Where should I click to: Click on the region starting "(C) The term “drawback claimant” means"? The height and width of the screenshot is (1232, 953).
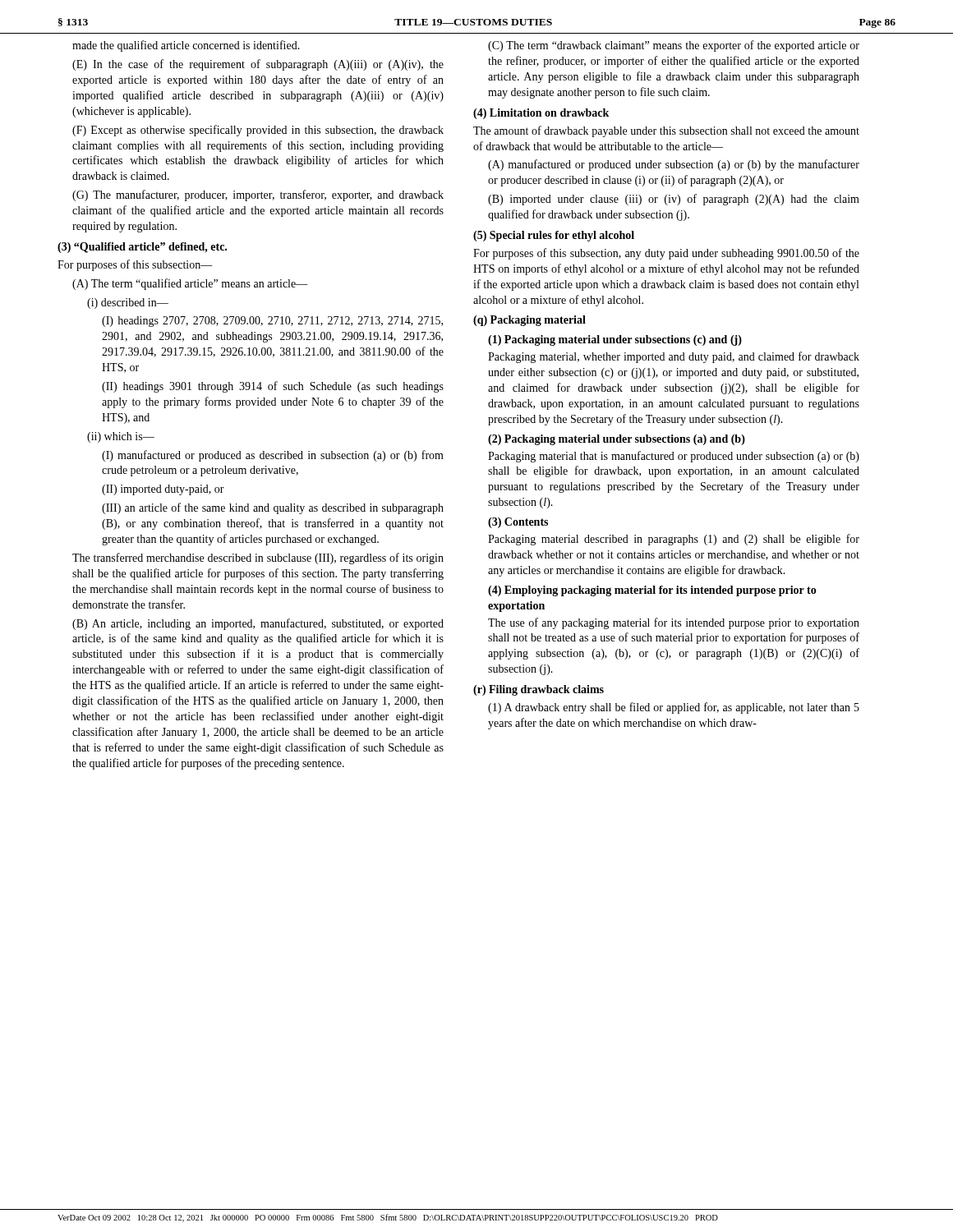click(x=674, y=70)
